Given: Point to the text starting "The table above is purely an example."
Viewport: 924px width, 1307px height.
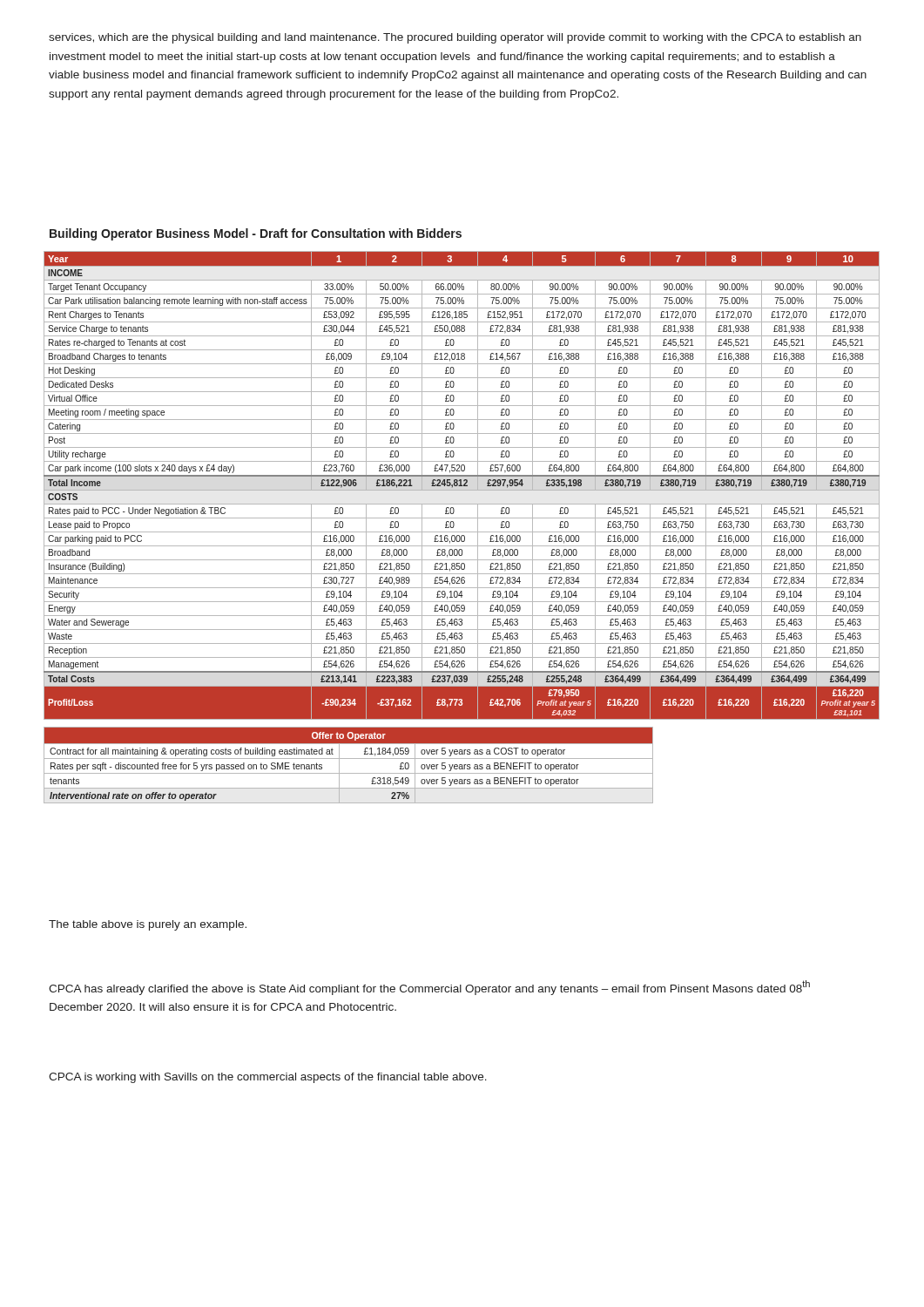Looking at the screenshot, I should (148, 924).
